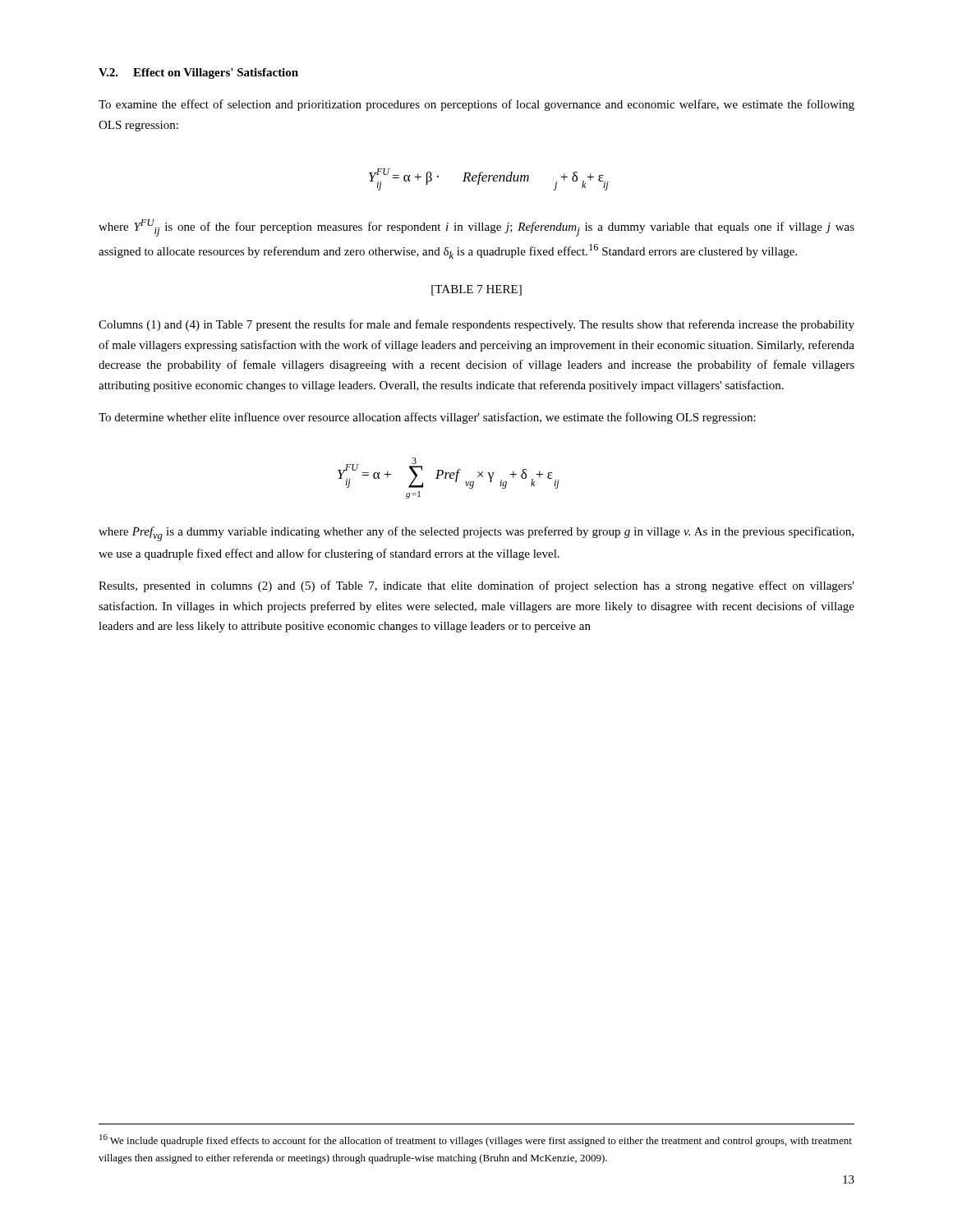
Task: Click the passage that begins "Columns (1) and (4) in"
Action: pyautogui.click(x=476, y=355)
